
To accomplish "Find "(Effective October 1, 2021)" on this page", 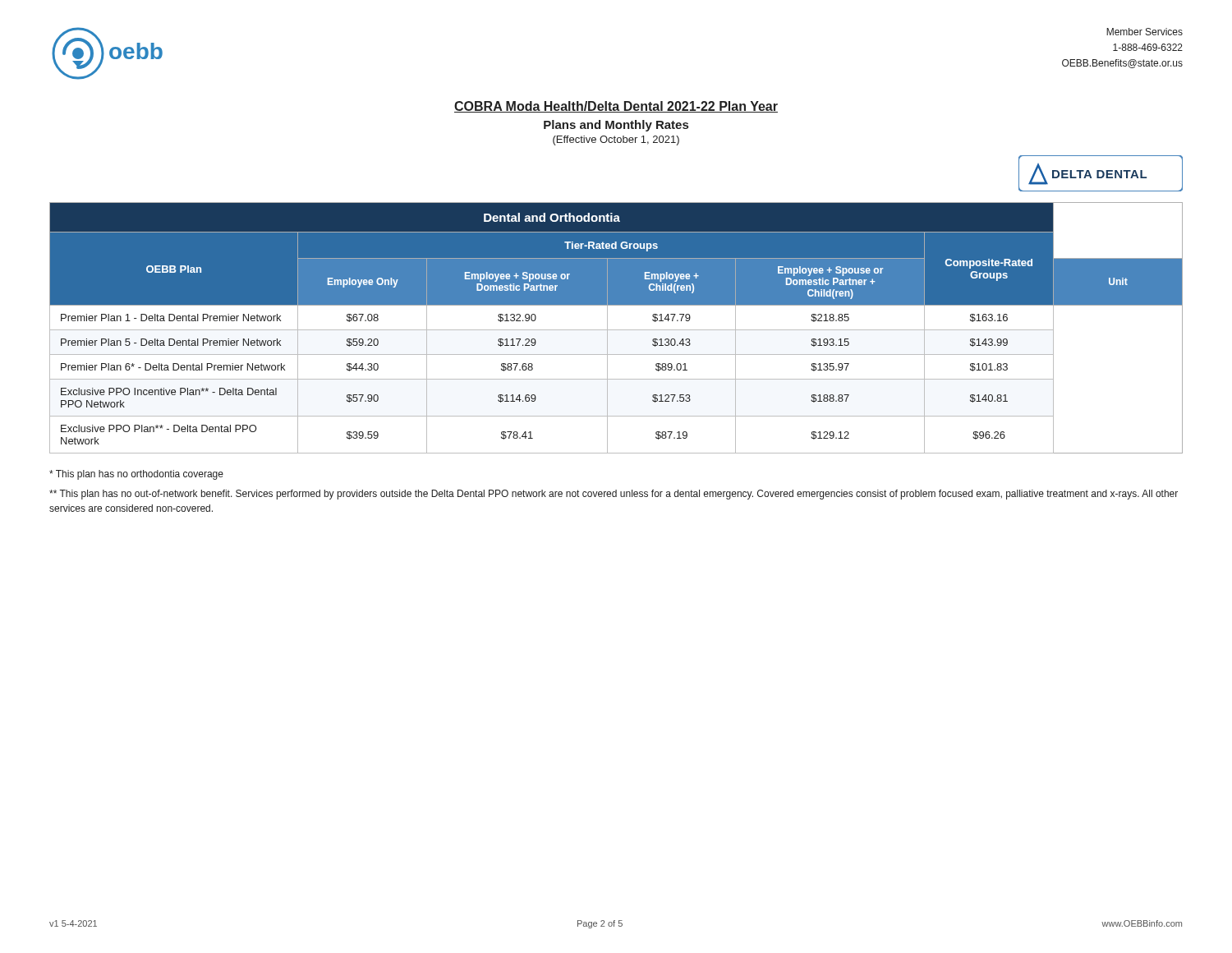I will click(616, 139).
